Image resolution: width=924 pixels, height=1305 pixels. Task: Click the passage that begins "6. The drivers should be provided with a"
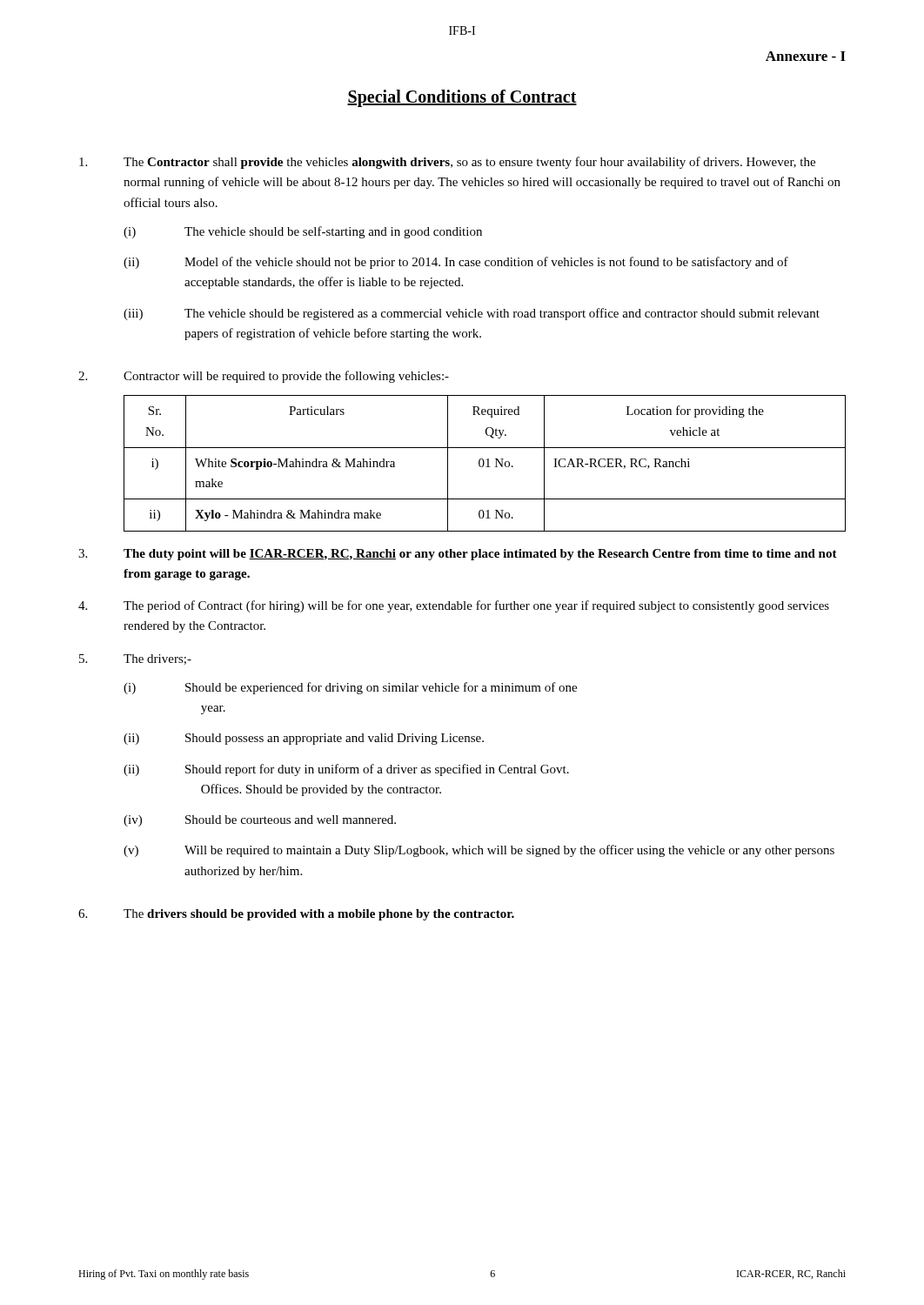[462, 914]
